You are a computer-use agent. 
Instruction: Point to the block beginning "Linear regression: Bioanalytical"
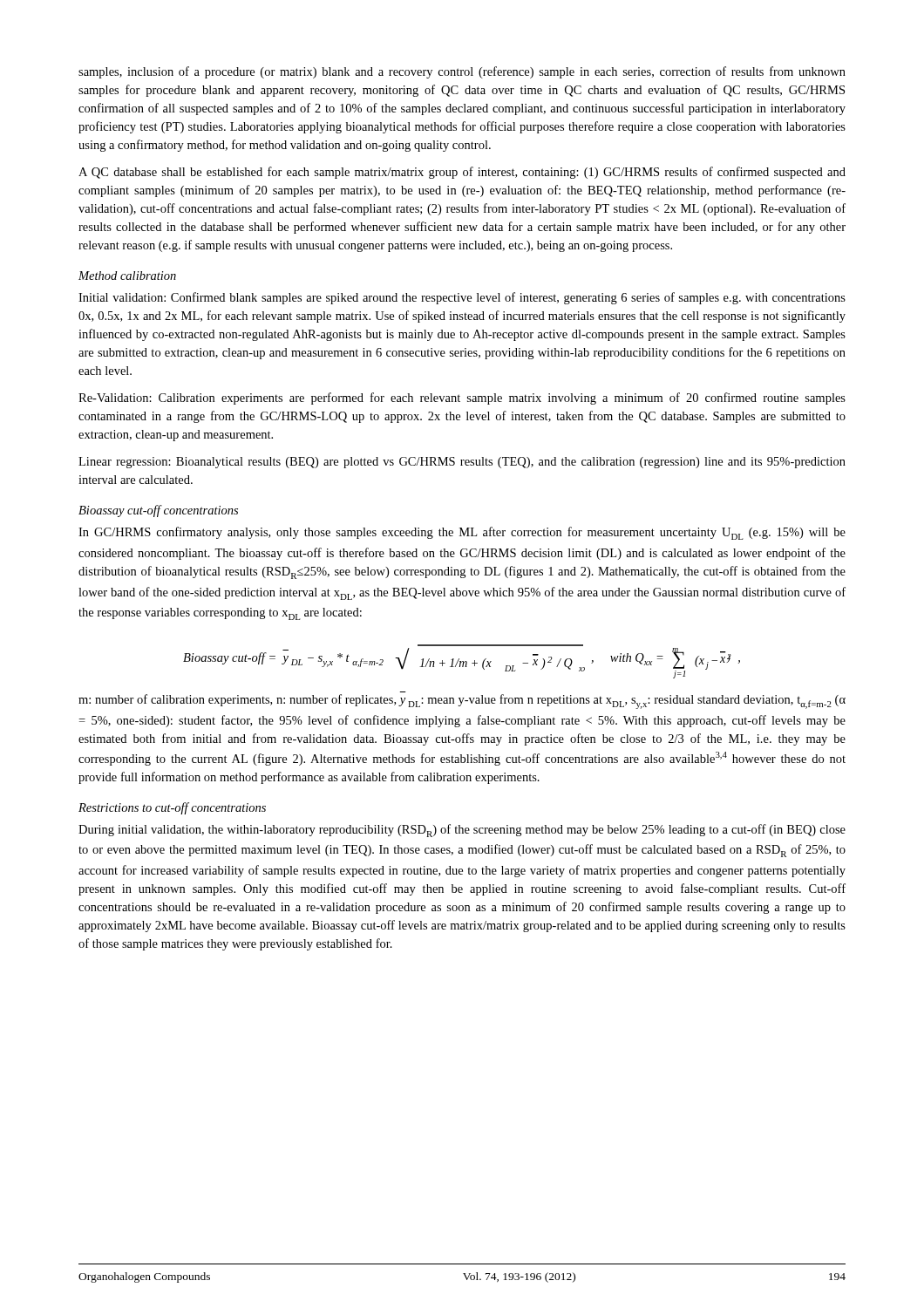(x=462, y=471)
